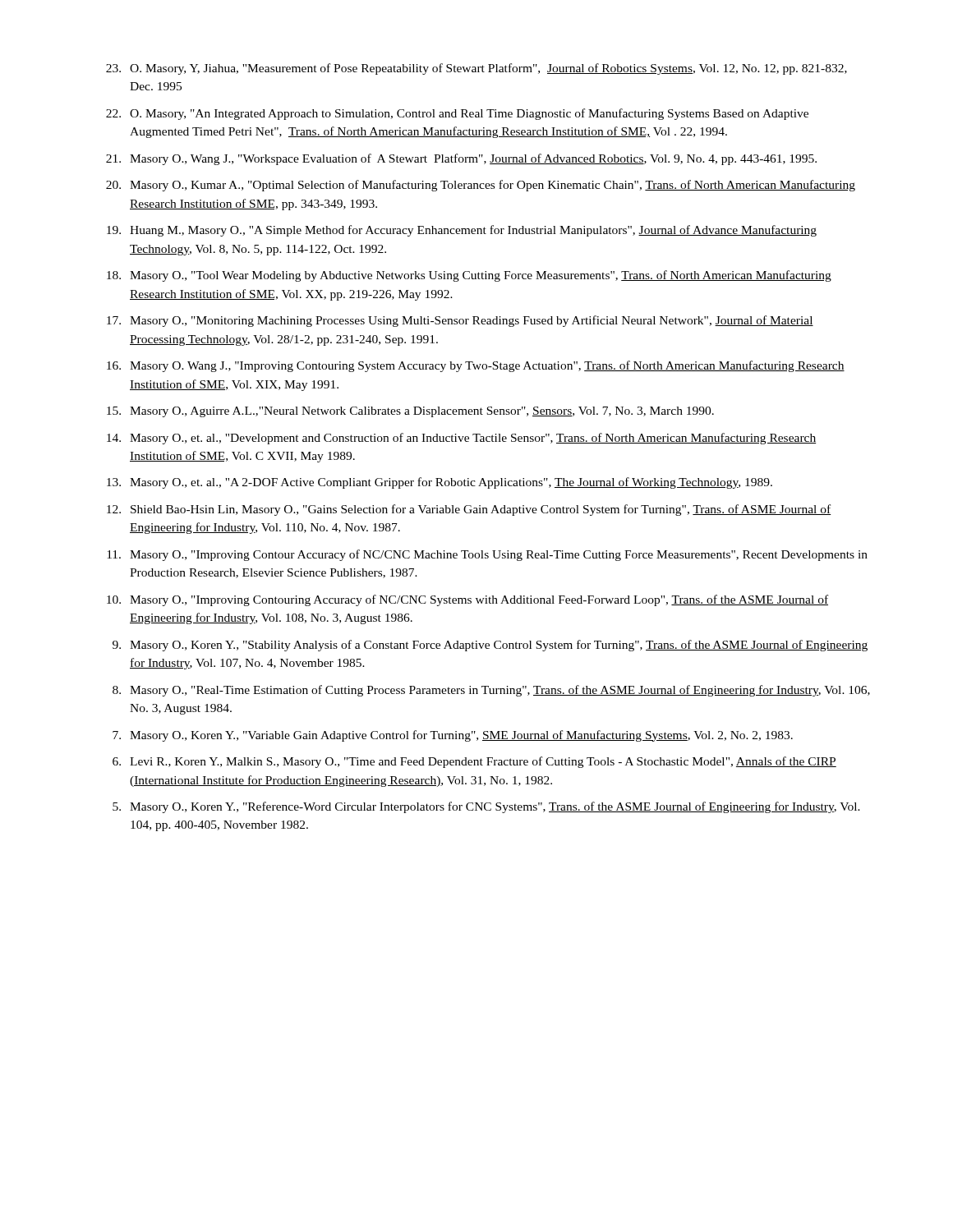Where is the passage that starts "10. Masory O., "Improving Contouring Accuracy"?
This screenshot has width=953, height=1232.
point(476,609)
